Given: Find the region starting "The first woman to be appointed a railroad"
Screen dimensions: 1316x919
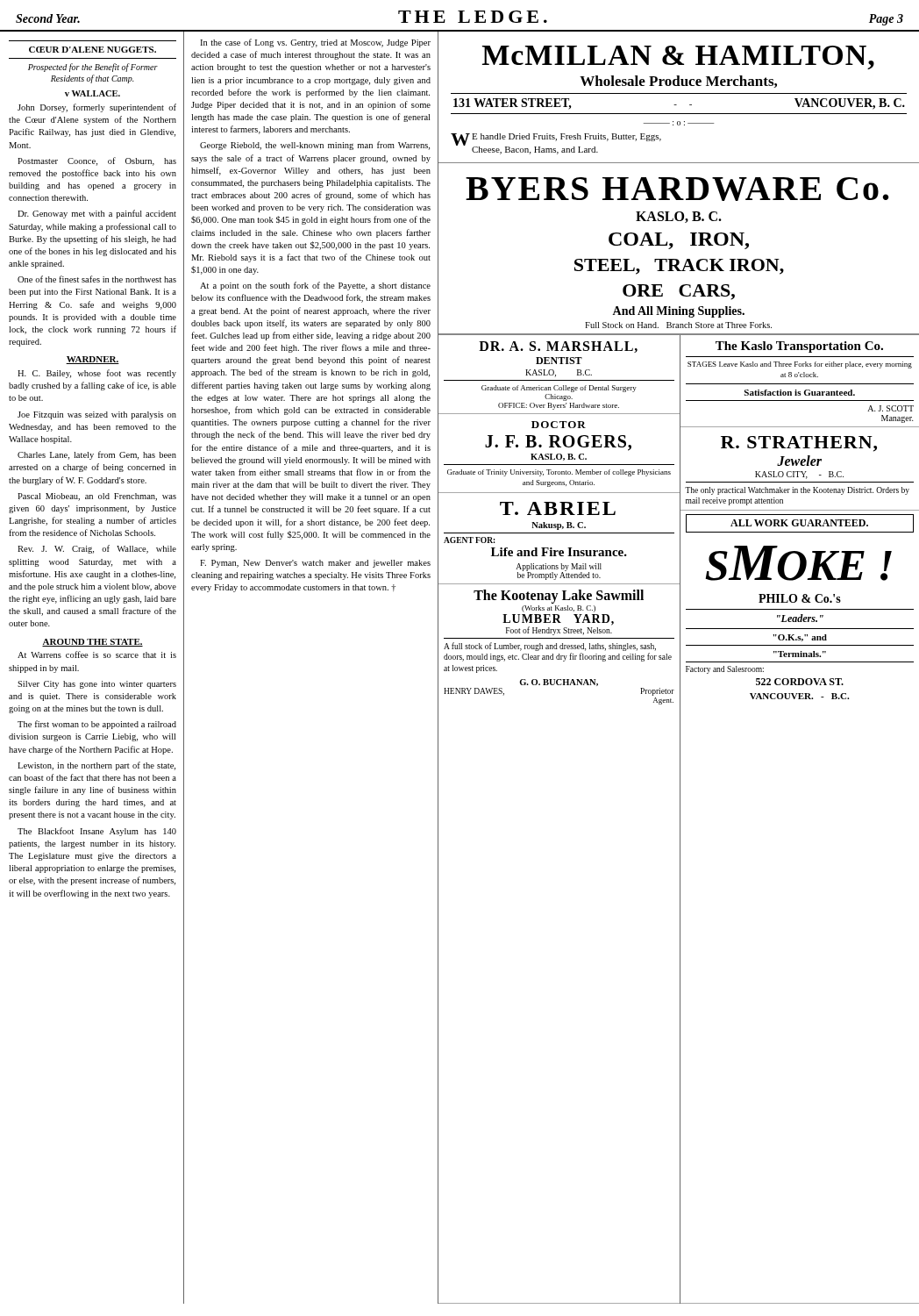Looking at the screenshot, I should click(x=92, y=737).
